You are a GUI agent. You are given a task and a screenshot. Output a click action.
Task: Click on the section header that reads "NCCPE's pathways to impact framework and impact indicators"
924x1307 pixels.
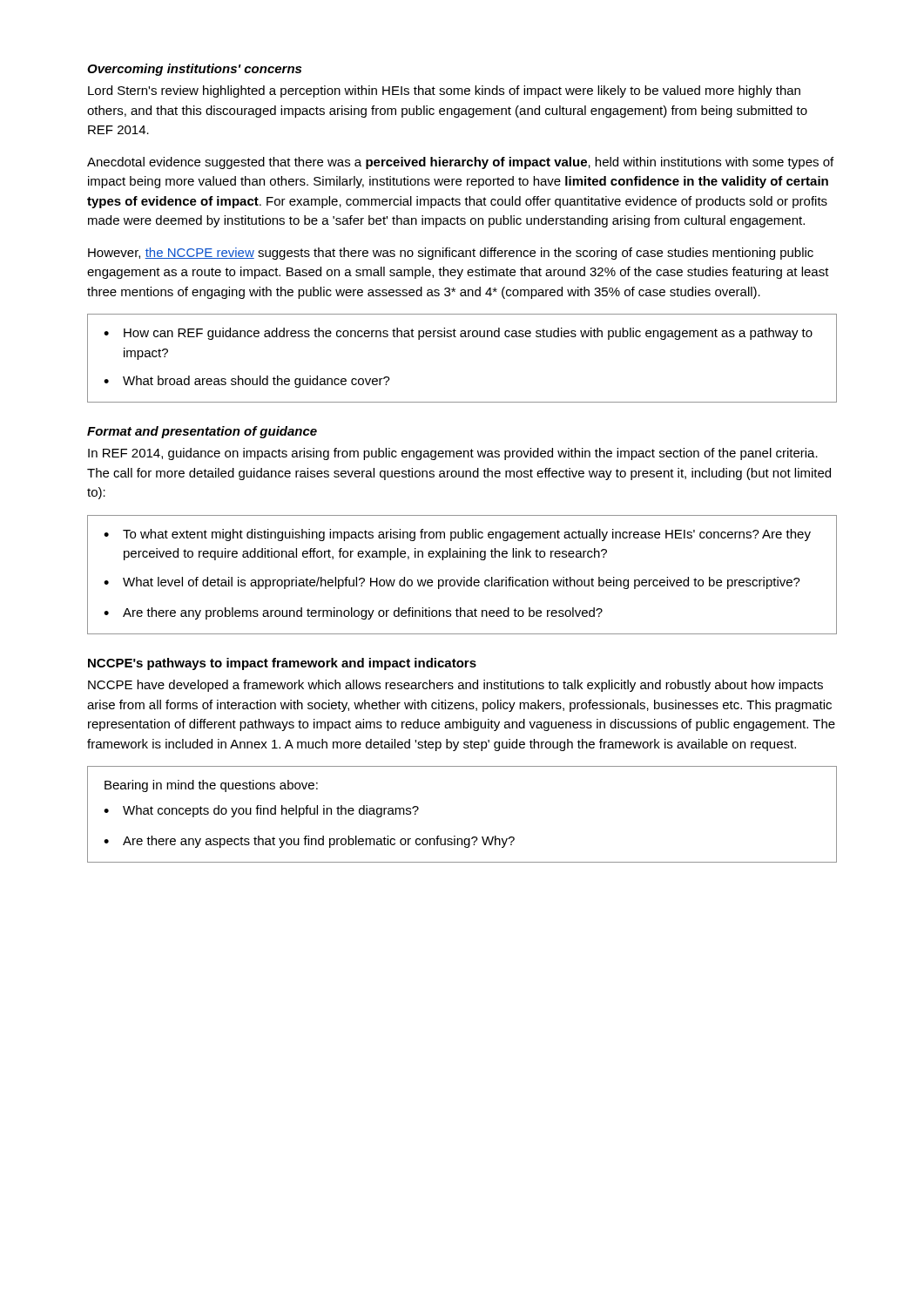pos(282,663)
